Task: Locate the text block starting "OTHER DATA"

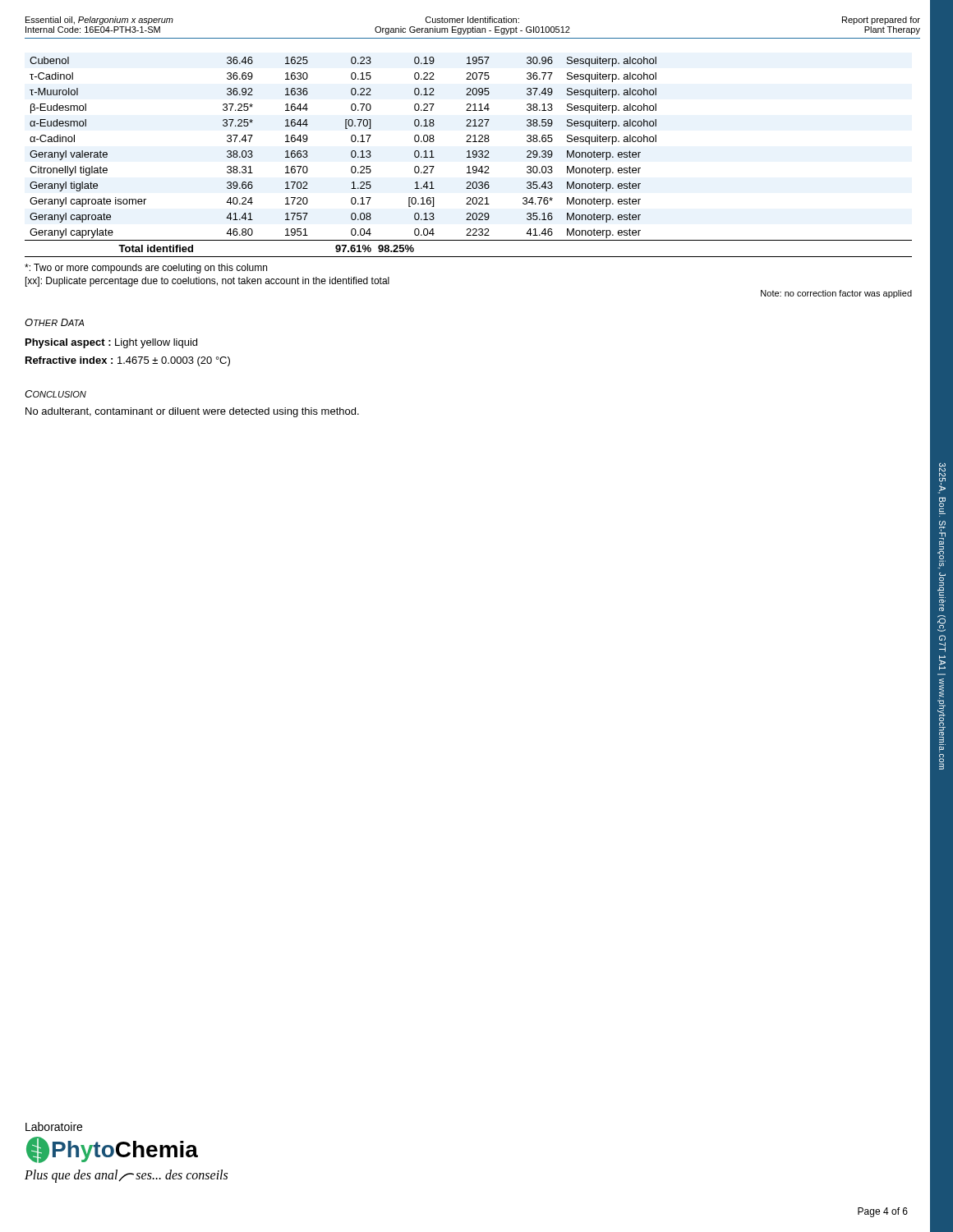Action: tap(55, 322)
